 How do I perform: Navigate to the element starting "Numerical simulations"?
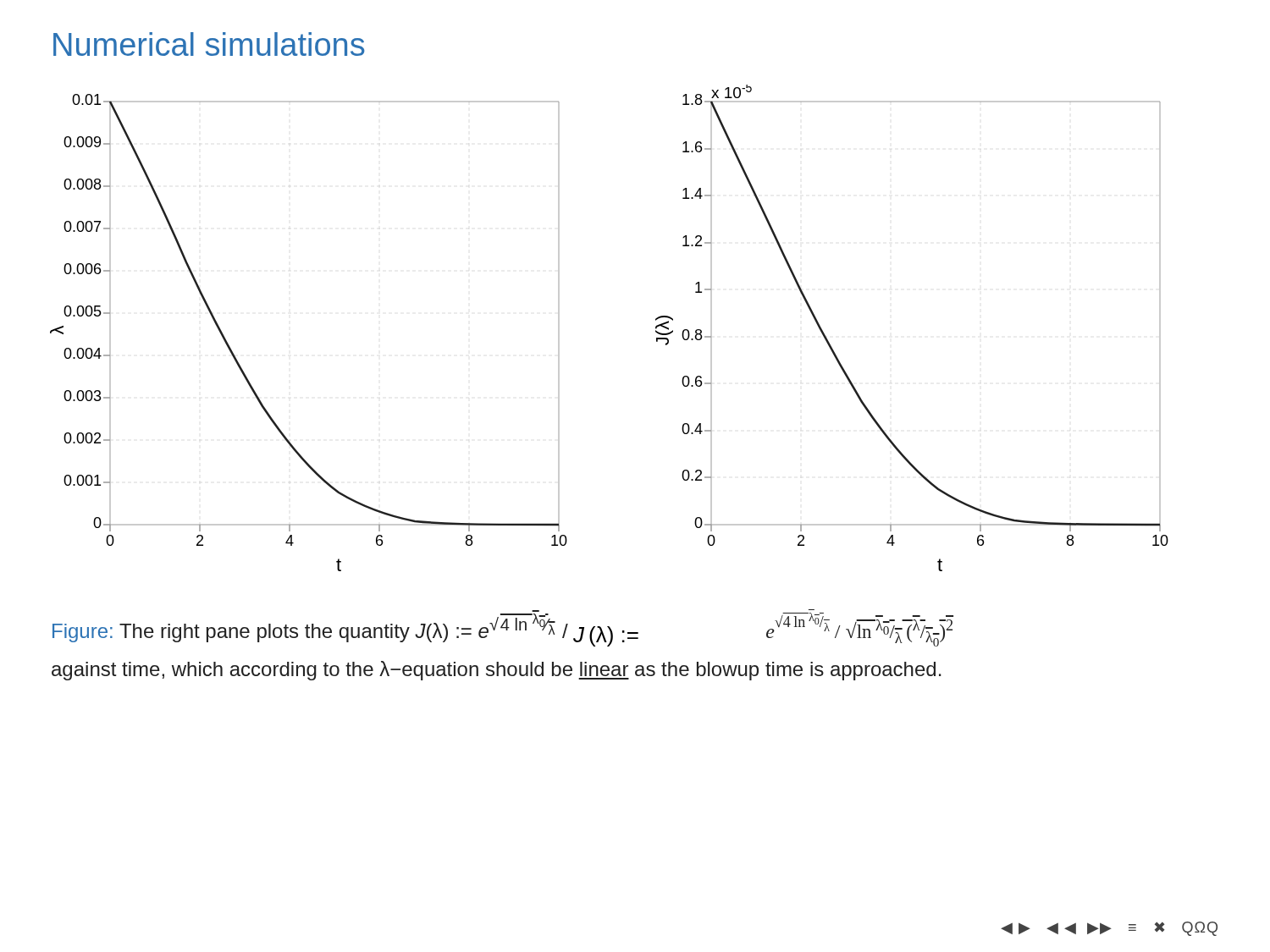(208, 45)
